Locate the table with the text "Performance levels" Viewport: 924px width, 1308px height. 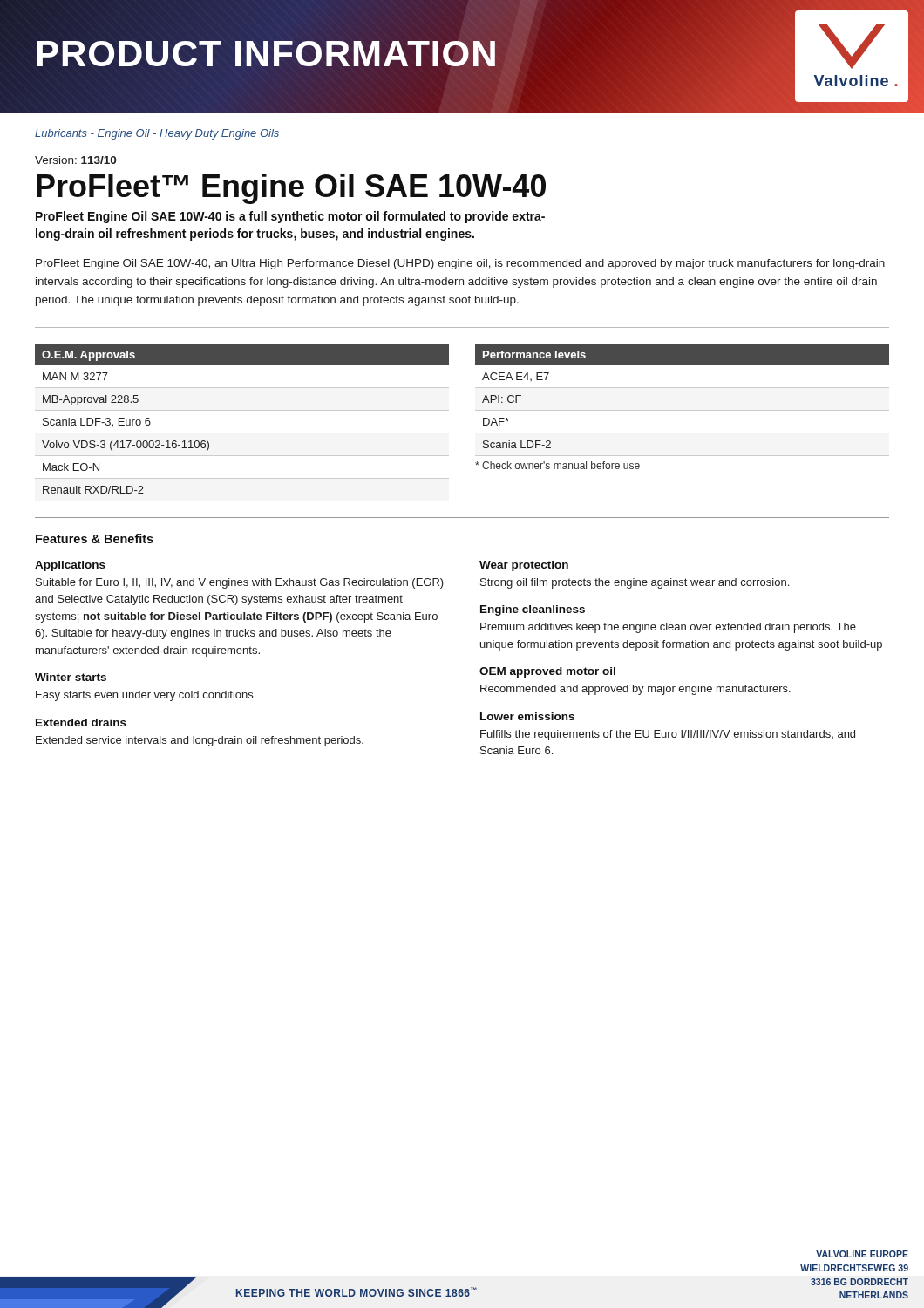(682, 400)
